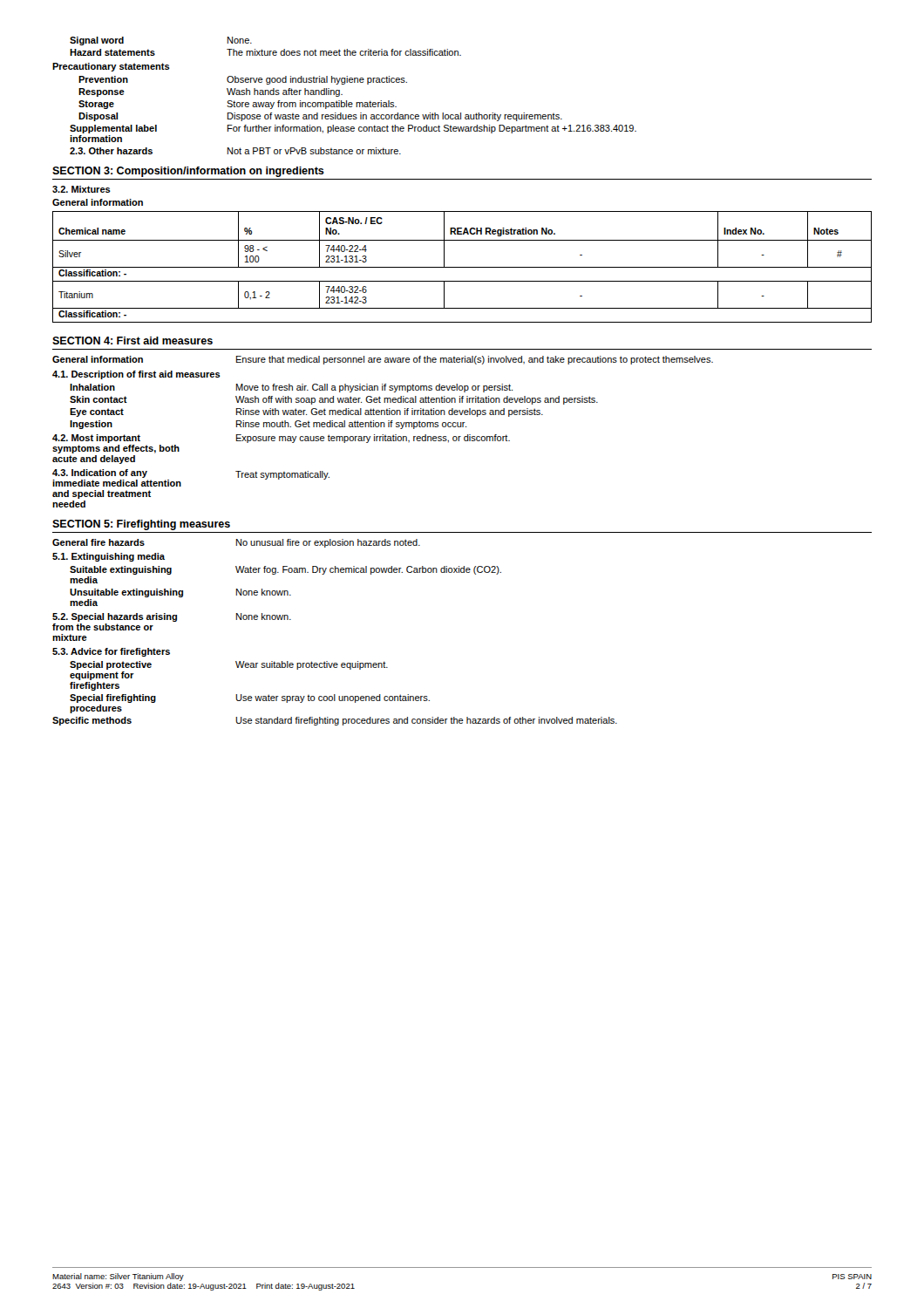This screenshot has width=924, height=1308.
Task: Point to the block starting "5.1. Extinguishing media"
Action: (109, 556)
